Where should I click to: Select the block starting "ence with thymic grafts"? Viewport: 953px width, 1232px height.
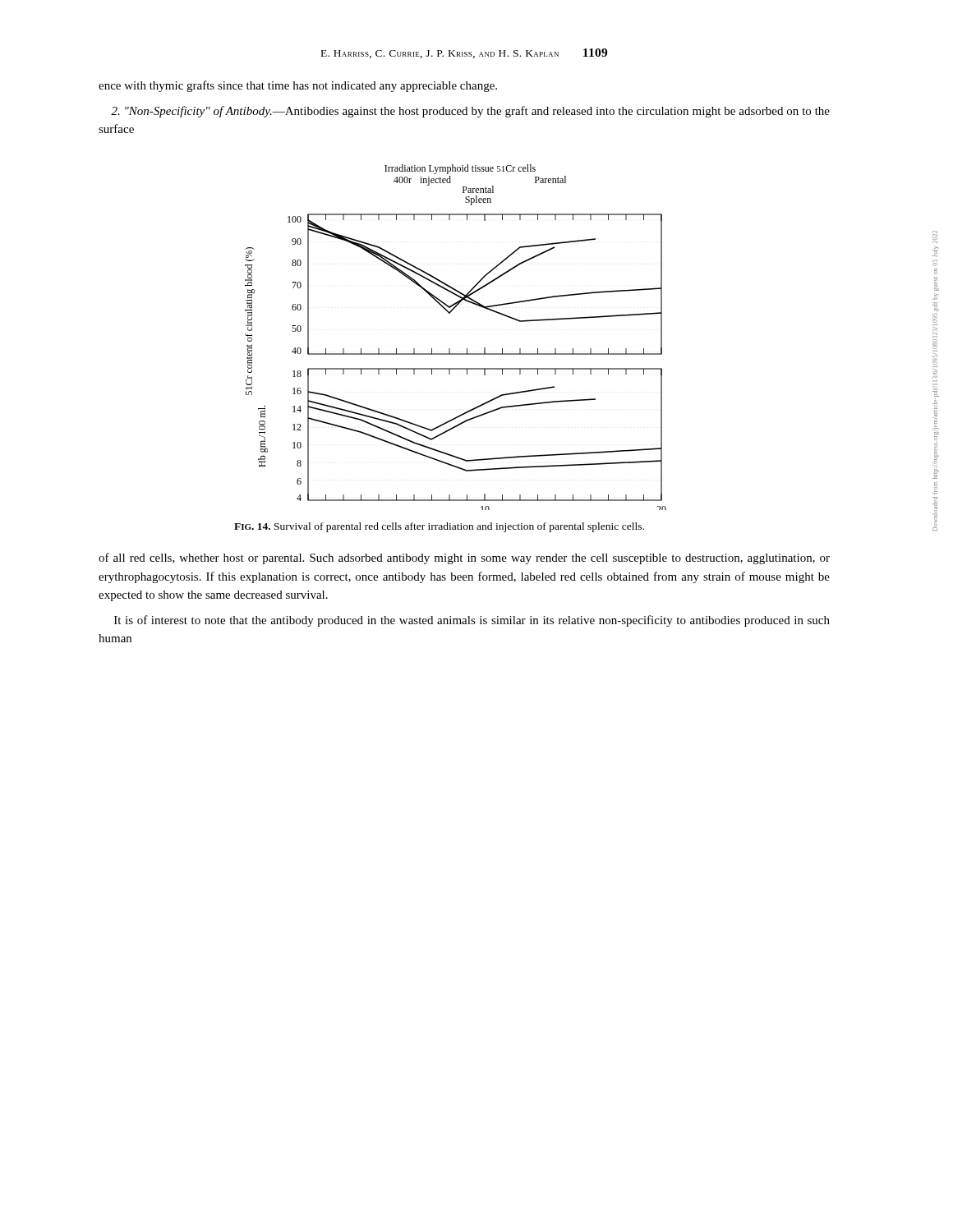tap(298, 85)
